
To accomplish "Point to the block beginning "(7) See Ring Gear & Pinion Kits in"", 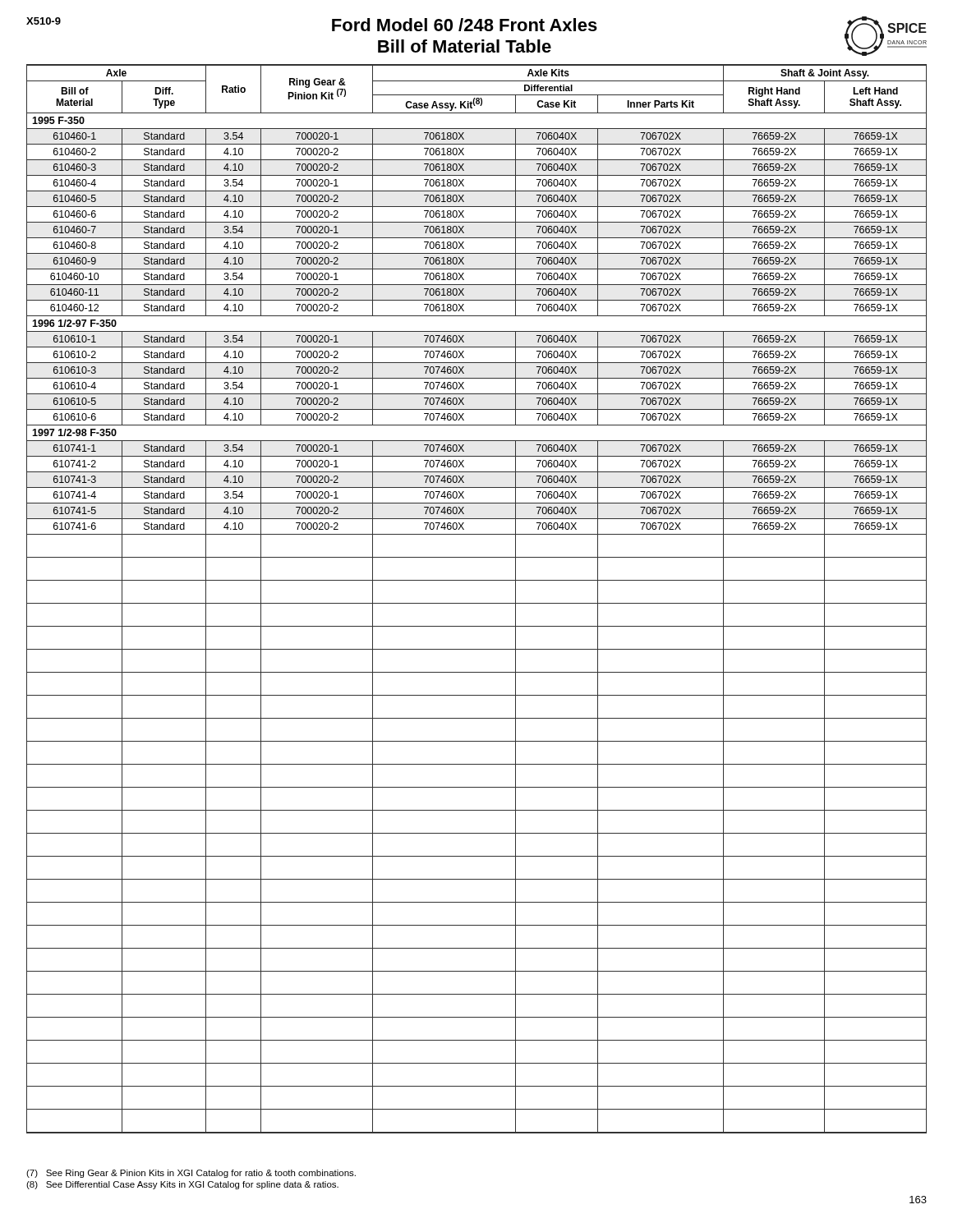I will pos(191,1173).
